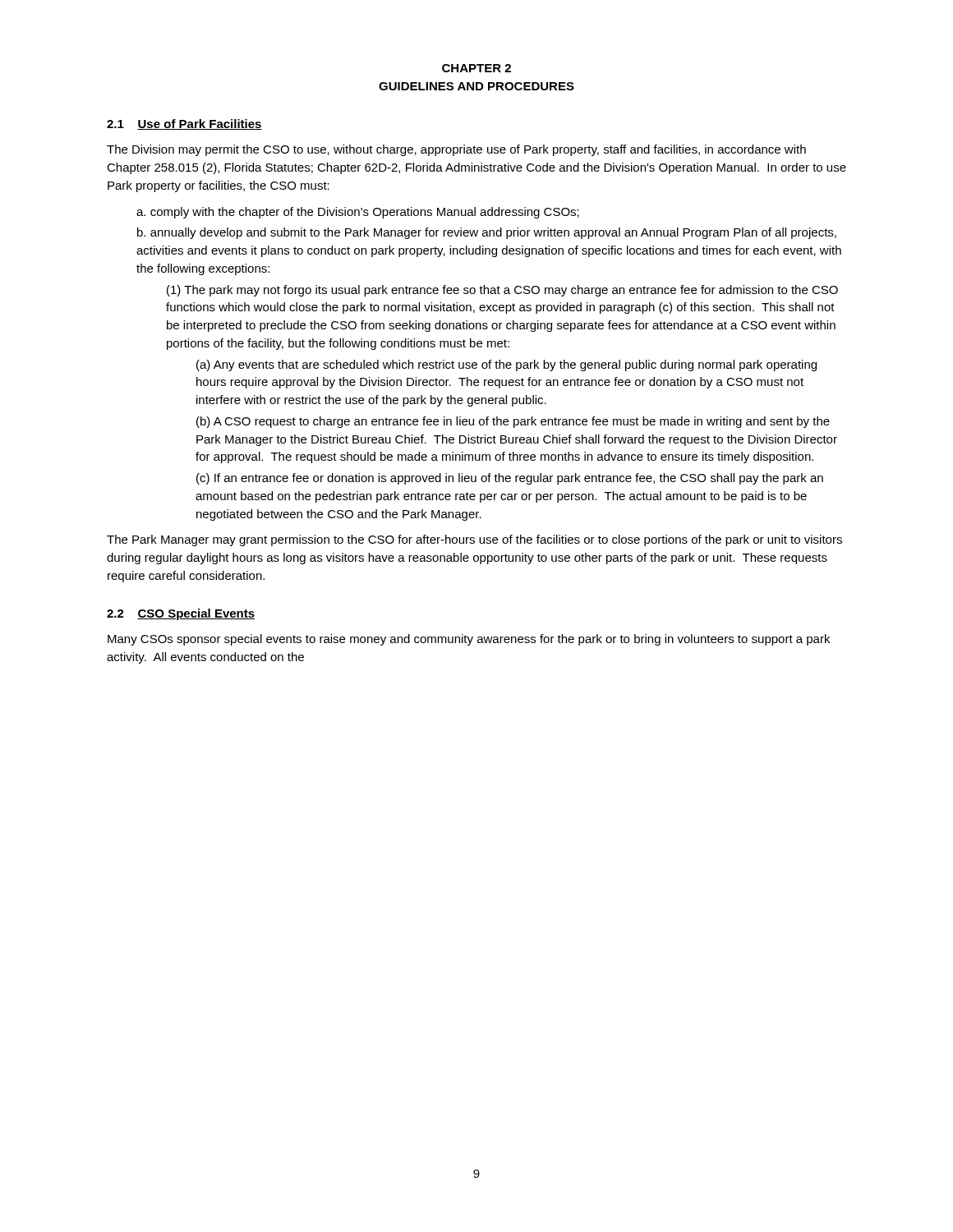Viewport: 953px width, 1232px height.
Task: Where is the passage that starts "b. annually develop and"?
Action: point(489,250)
